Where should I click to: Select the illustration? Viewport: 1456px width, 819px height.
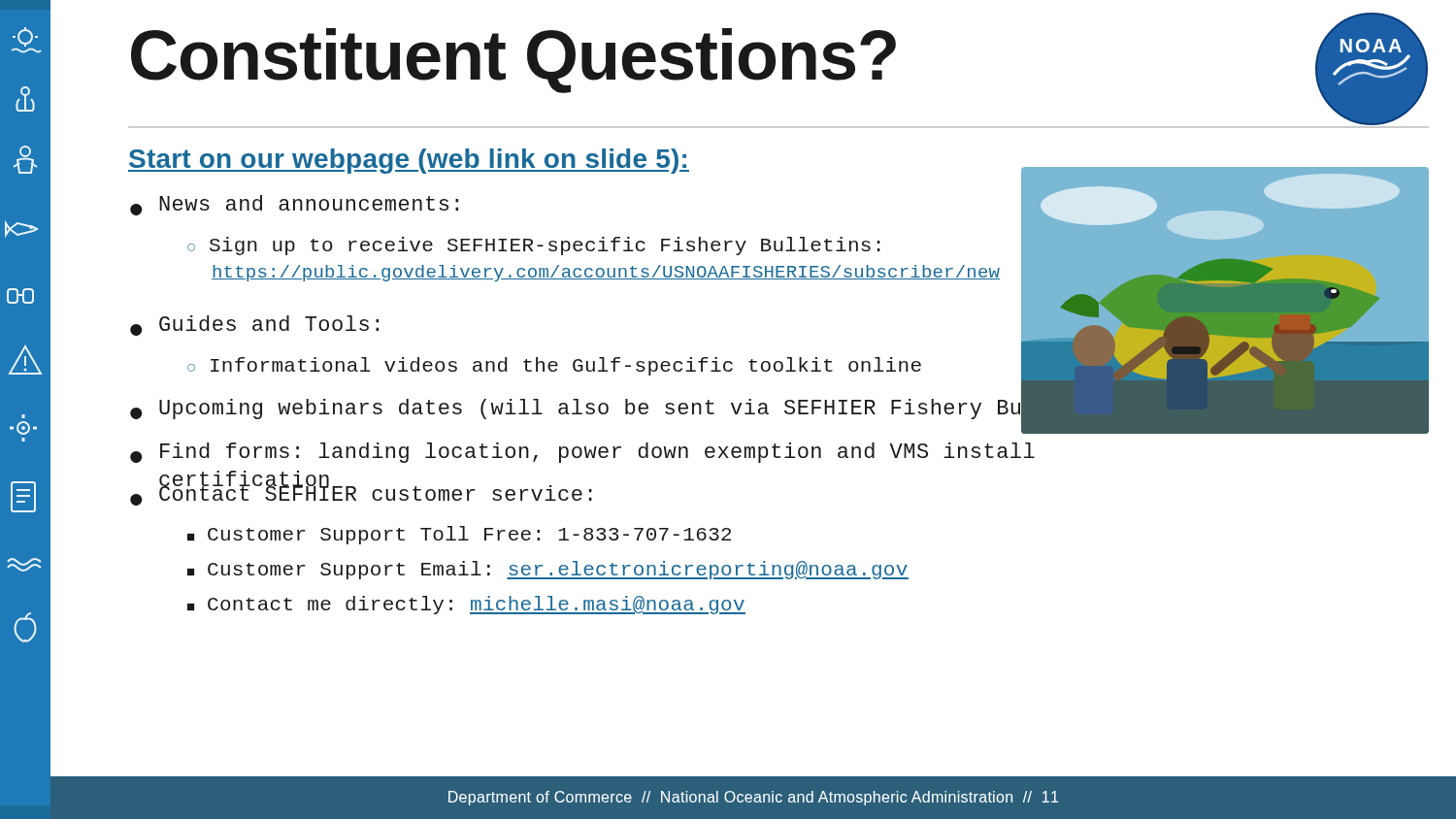pyautogui.click(x=25, y=410)
